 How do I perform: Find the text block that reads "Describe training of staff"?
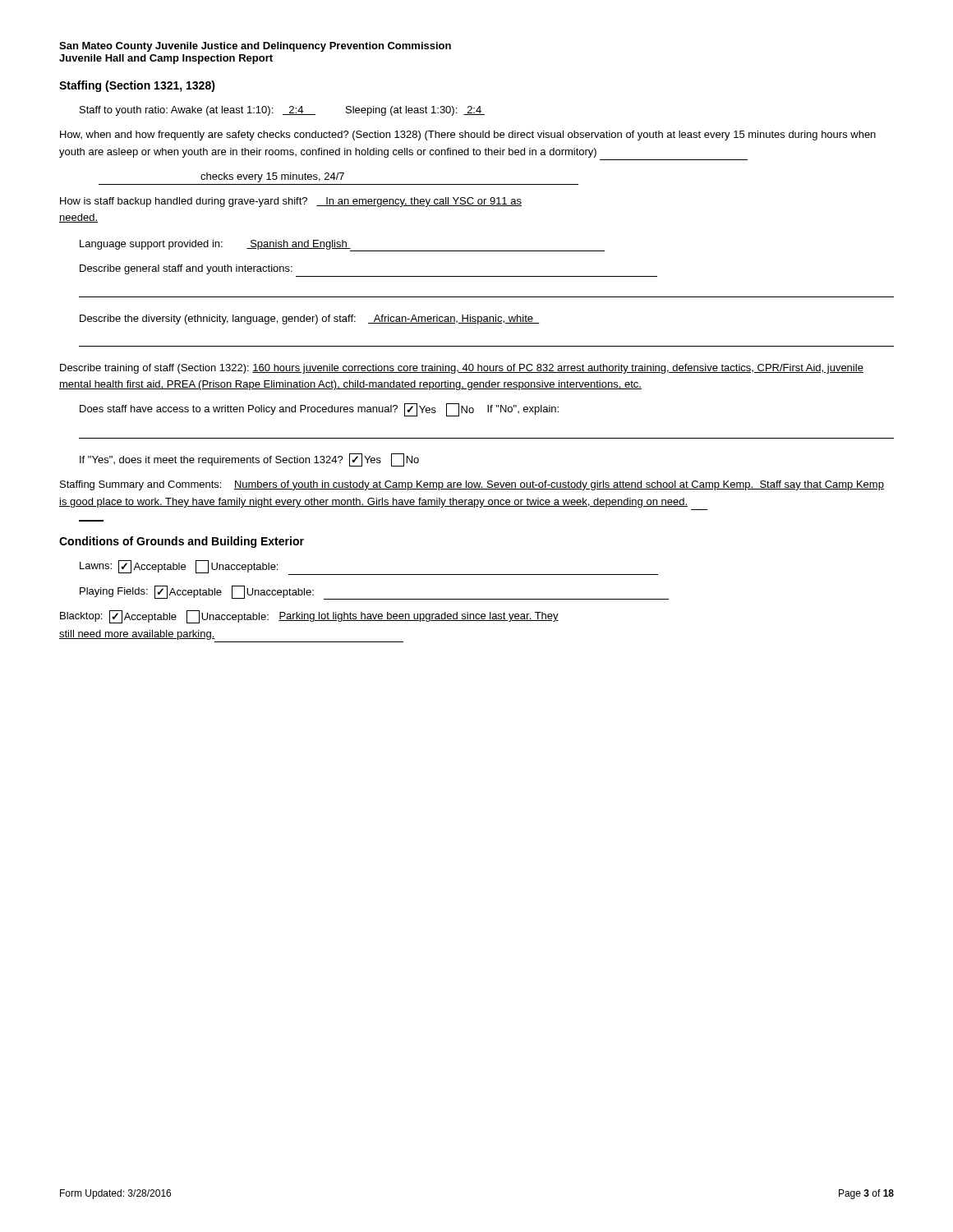point(461,376)
